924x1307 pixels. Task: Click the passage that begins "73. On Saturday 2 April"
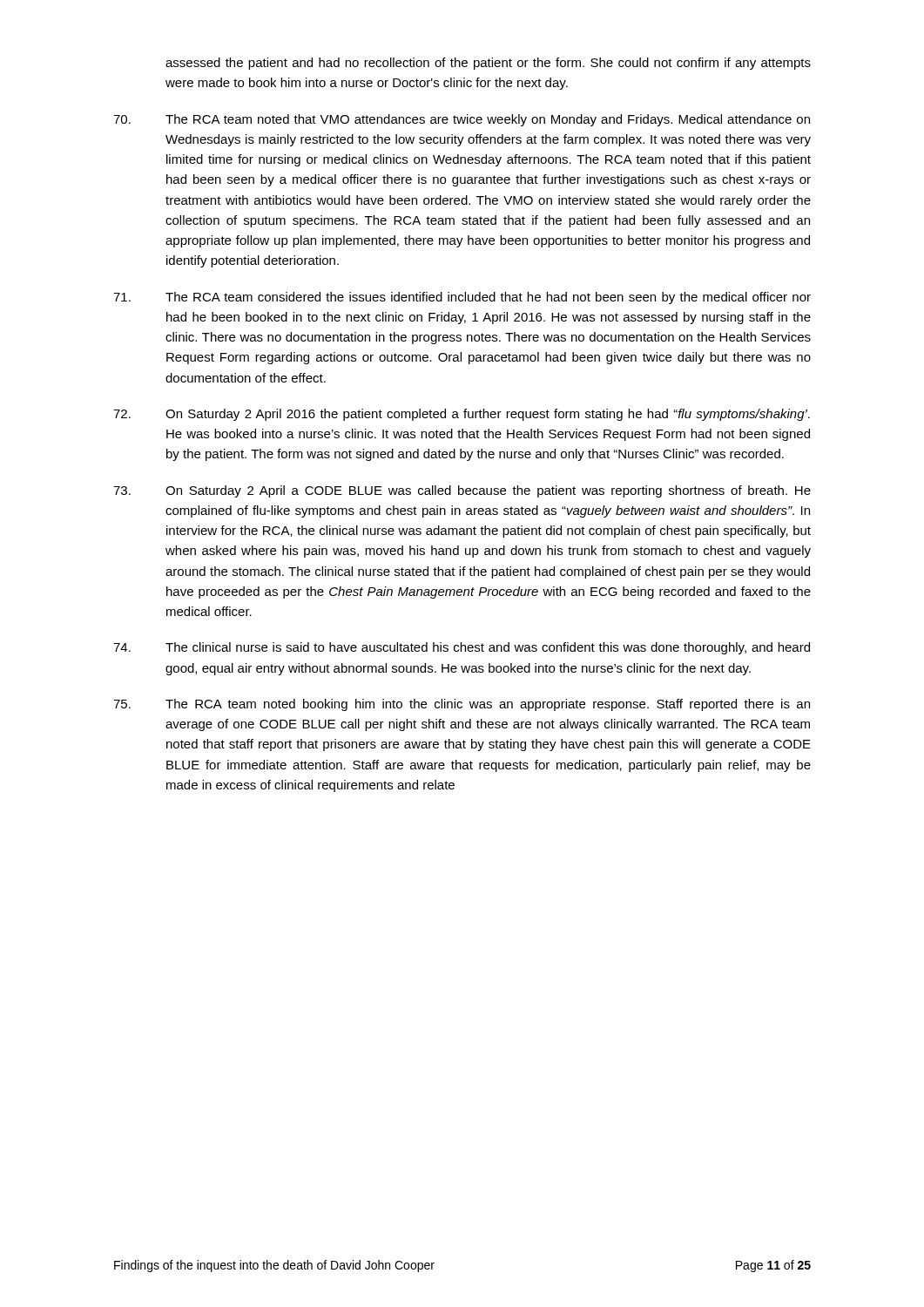[462, 551]
